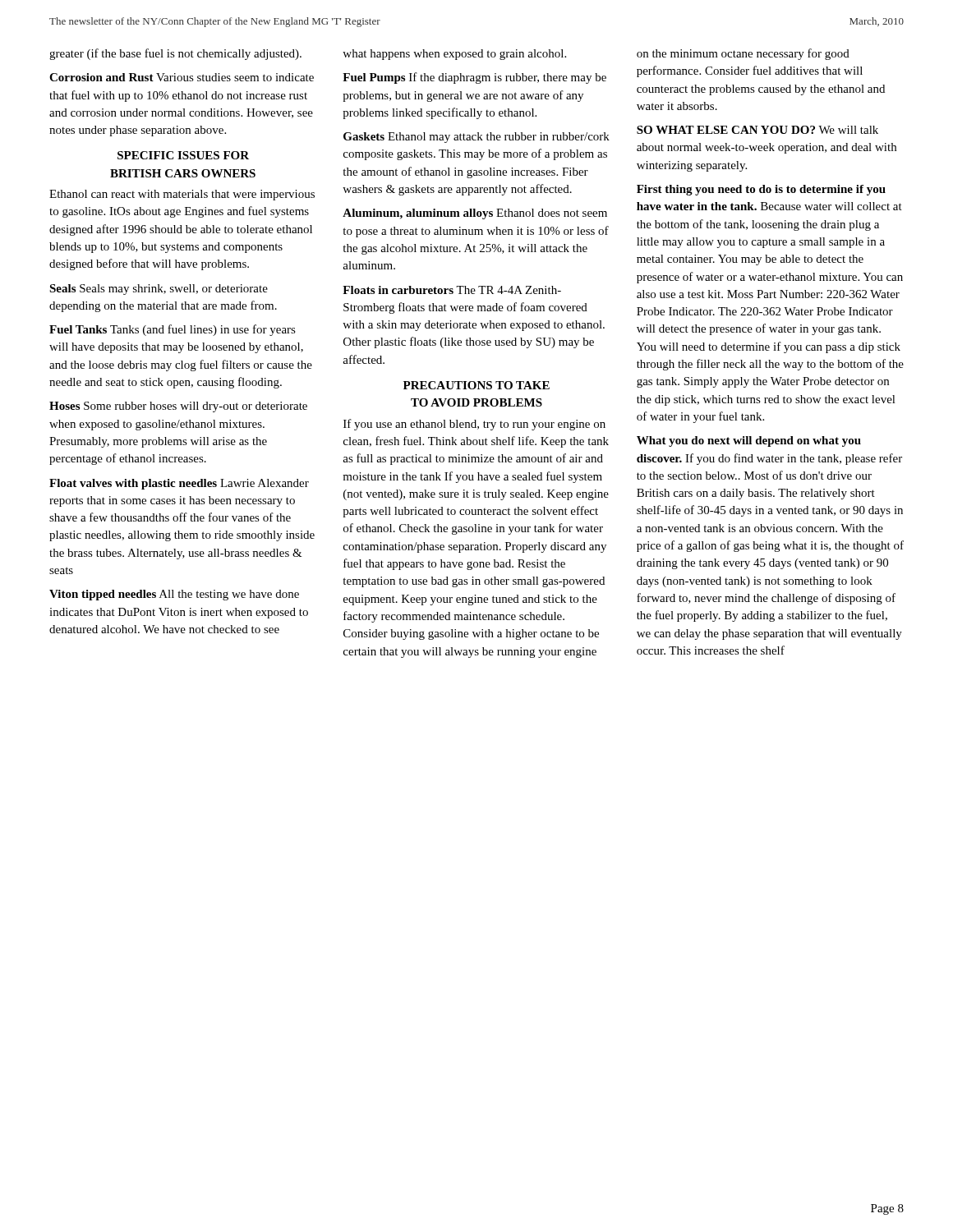Click on the text block that reads "SO WHAT ELSE CAN YOU DO? We will"
This screenshot has width=953, height=1232.
[770, 148]
